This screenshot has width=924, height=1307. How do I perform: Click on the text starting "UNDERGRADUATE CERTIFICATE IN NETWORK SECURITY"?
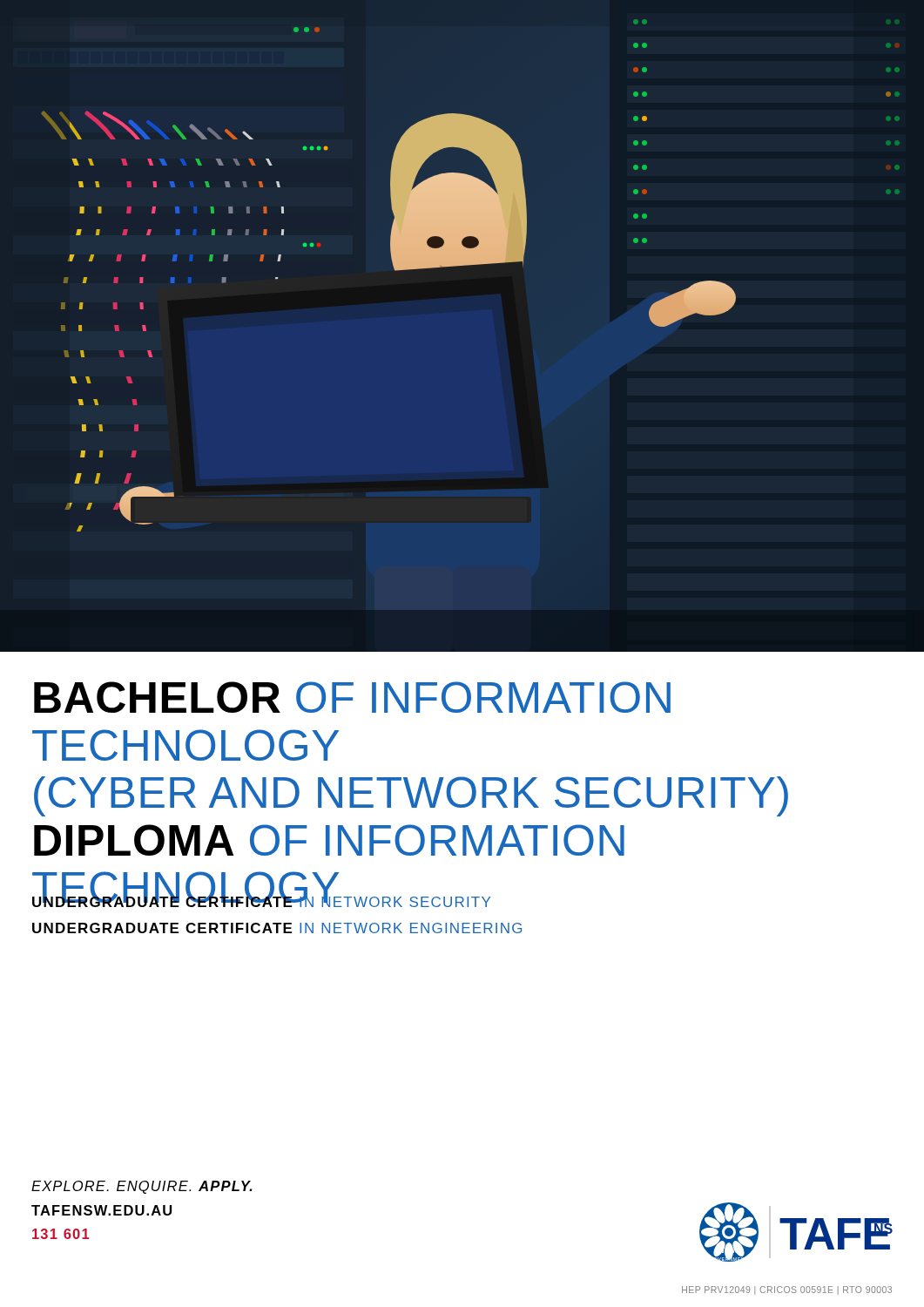tap(262, 902)
